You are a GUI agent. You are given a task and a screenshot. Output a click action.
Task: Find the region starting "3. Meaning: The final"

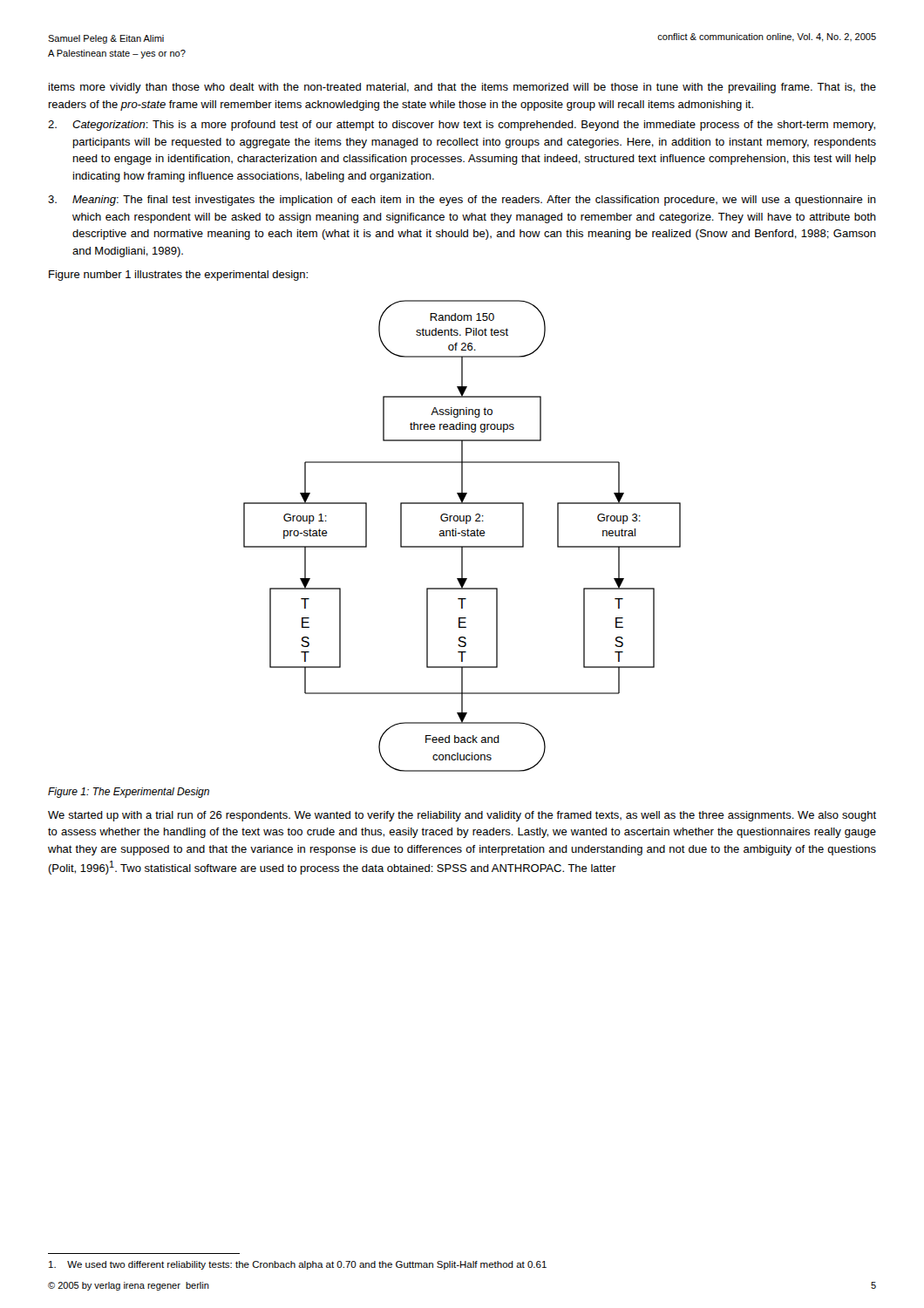pyautogui.click(x=462, y=225)
